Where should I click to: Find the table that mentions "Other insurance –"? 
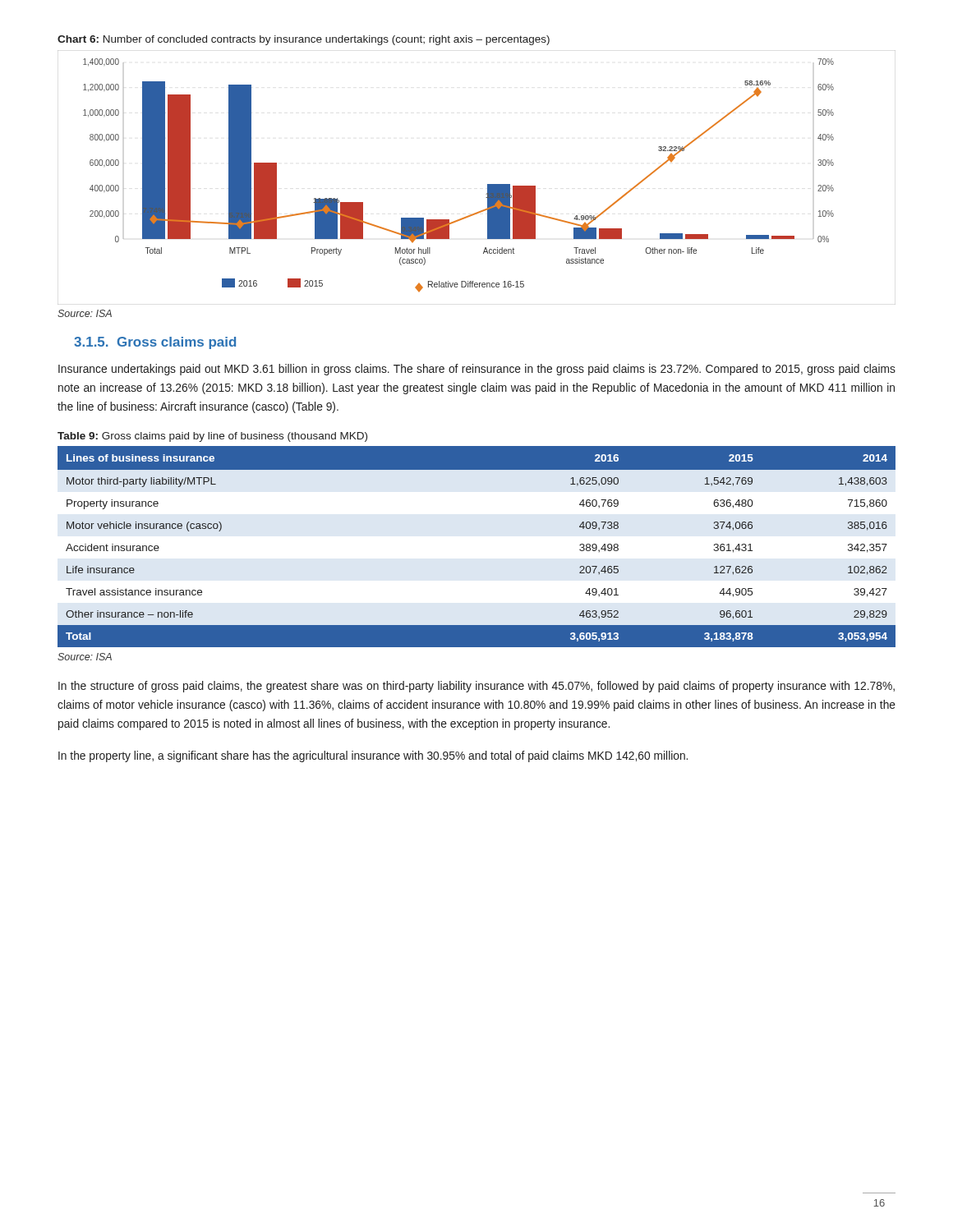[476, 547]
